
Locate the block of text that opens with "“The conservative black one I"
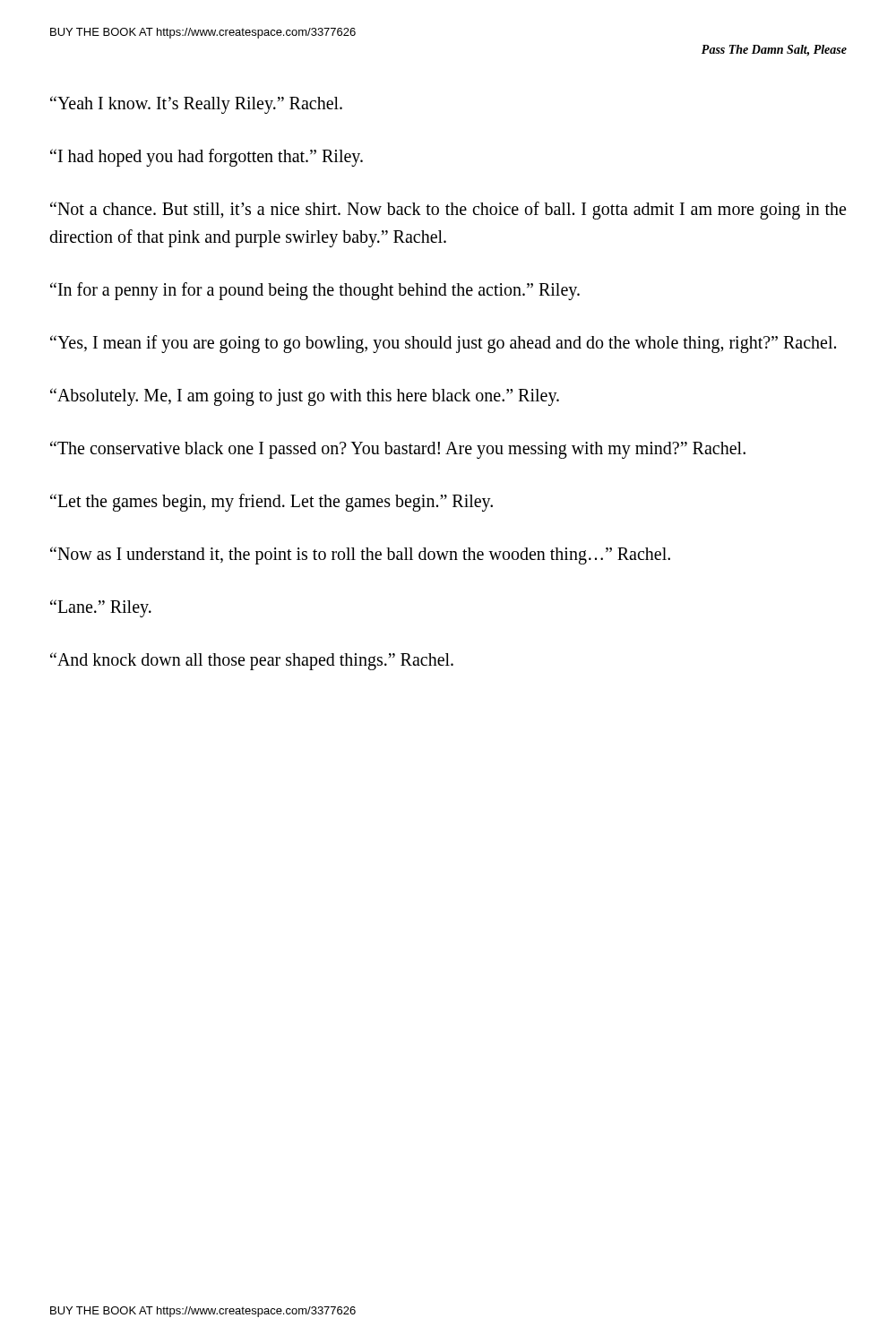398,448
